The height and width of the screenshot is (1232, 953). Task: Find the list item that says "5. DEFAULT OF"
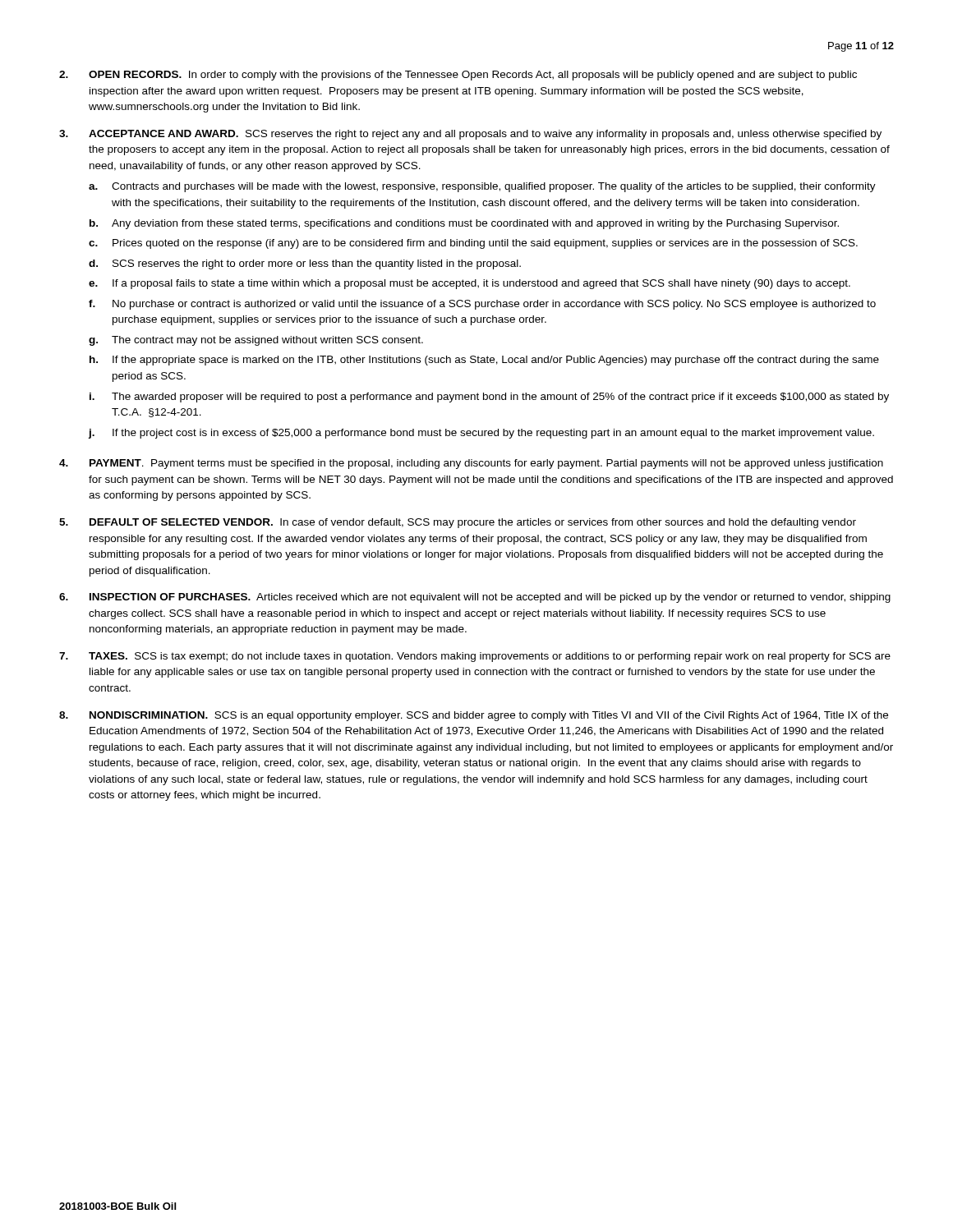476,546
